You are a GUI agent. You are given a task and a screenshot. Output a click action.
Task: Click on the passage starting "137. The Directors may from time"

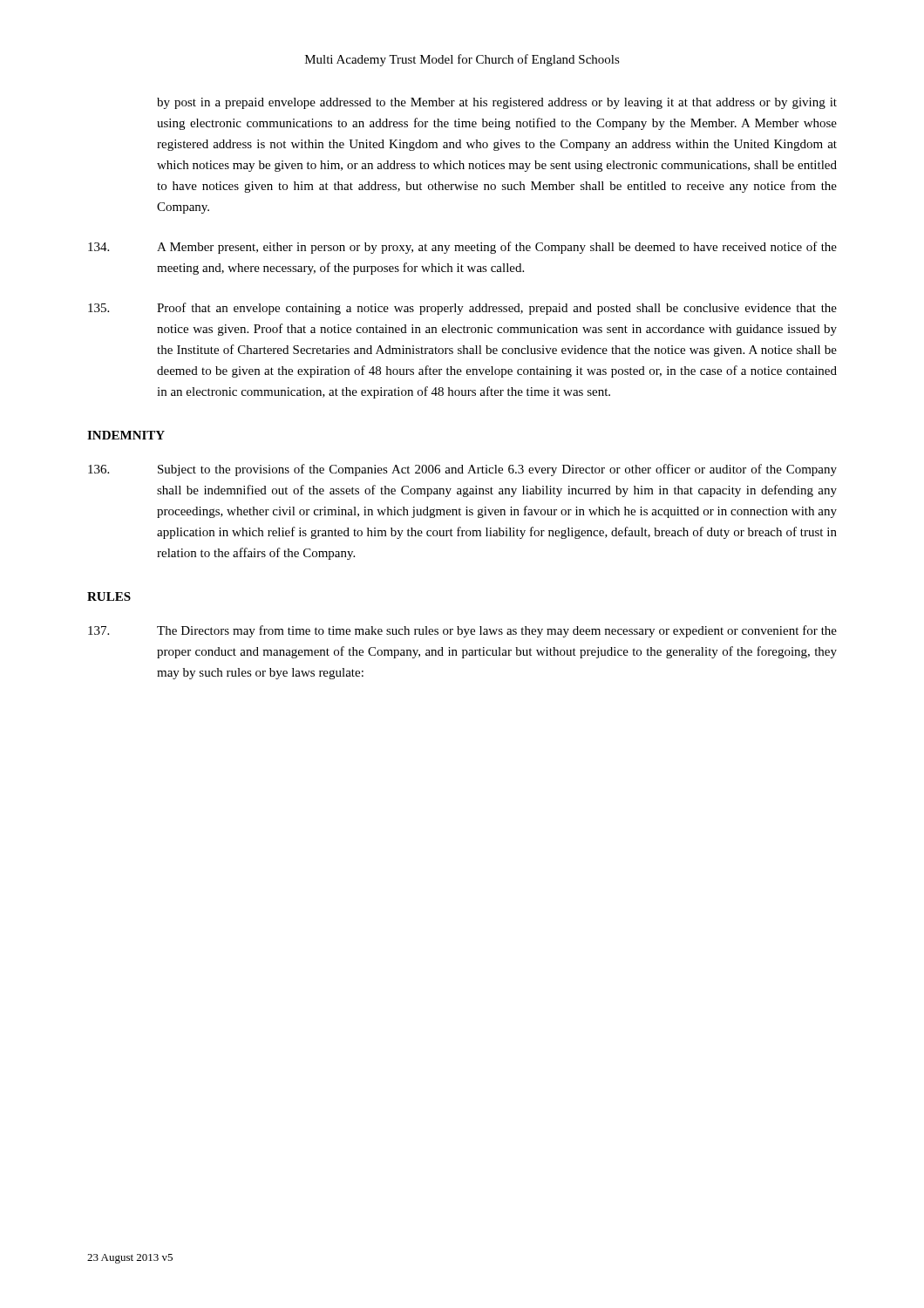[x=462, y=651]
